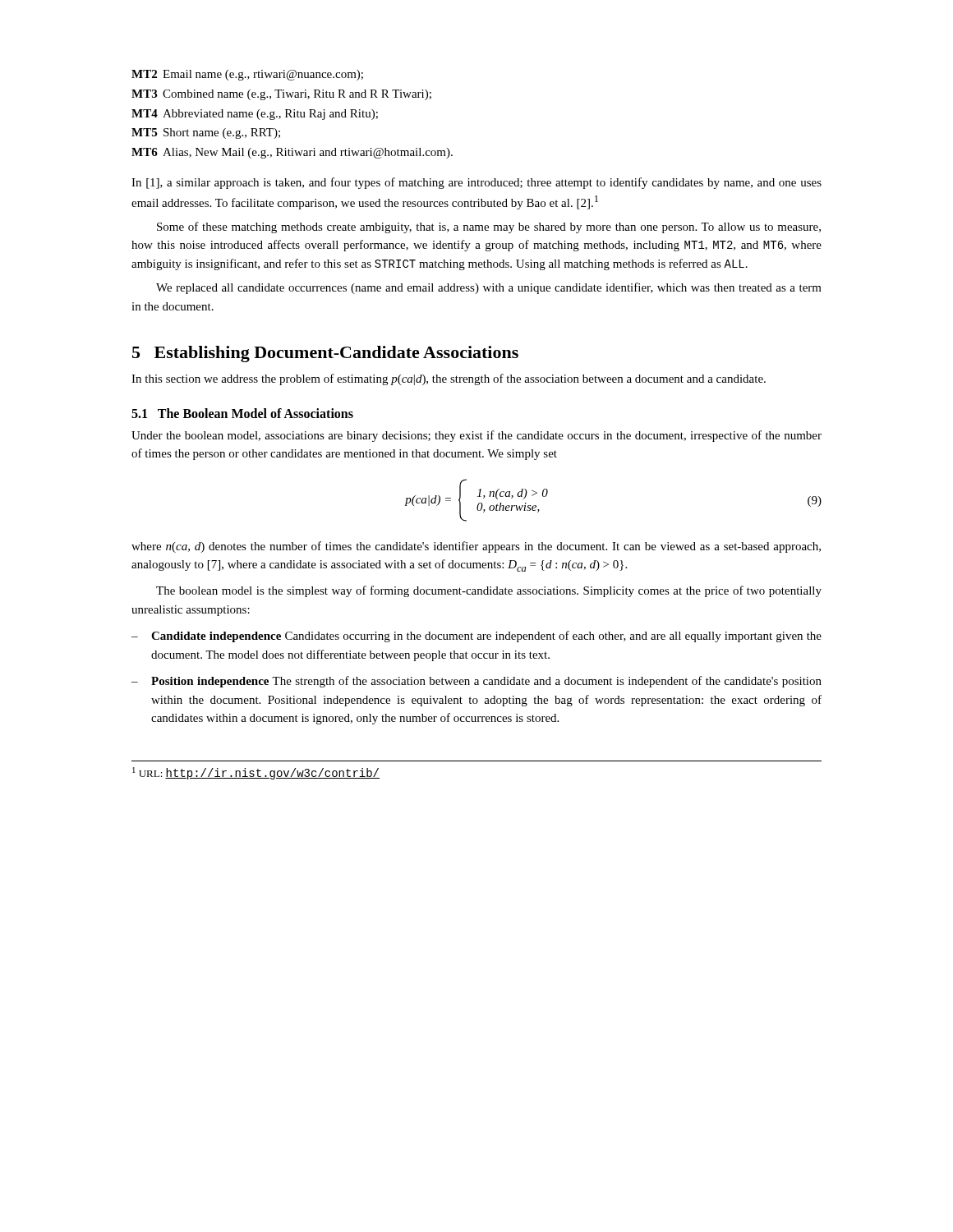Point to the text block starting "We replaced all candidate occurrences (name and email"
The height and width of the screenshot is (1232, 953).
pos(476,297)
